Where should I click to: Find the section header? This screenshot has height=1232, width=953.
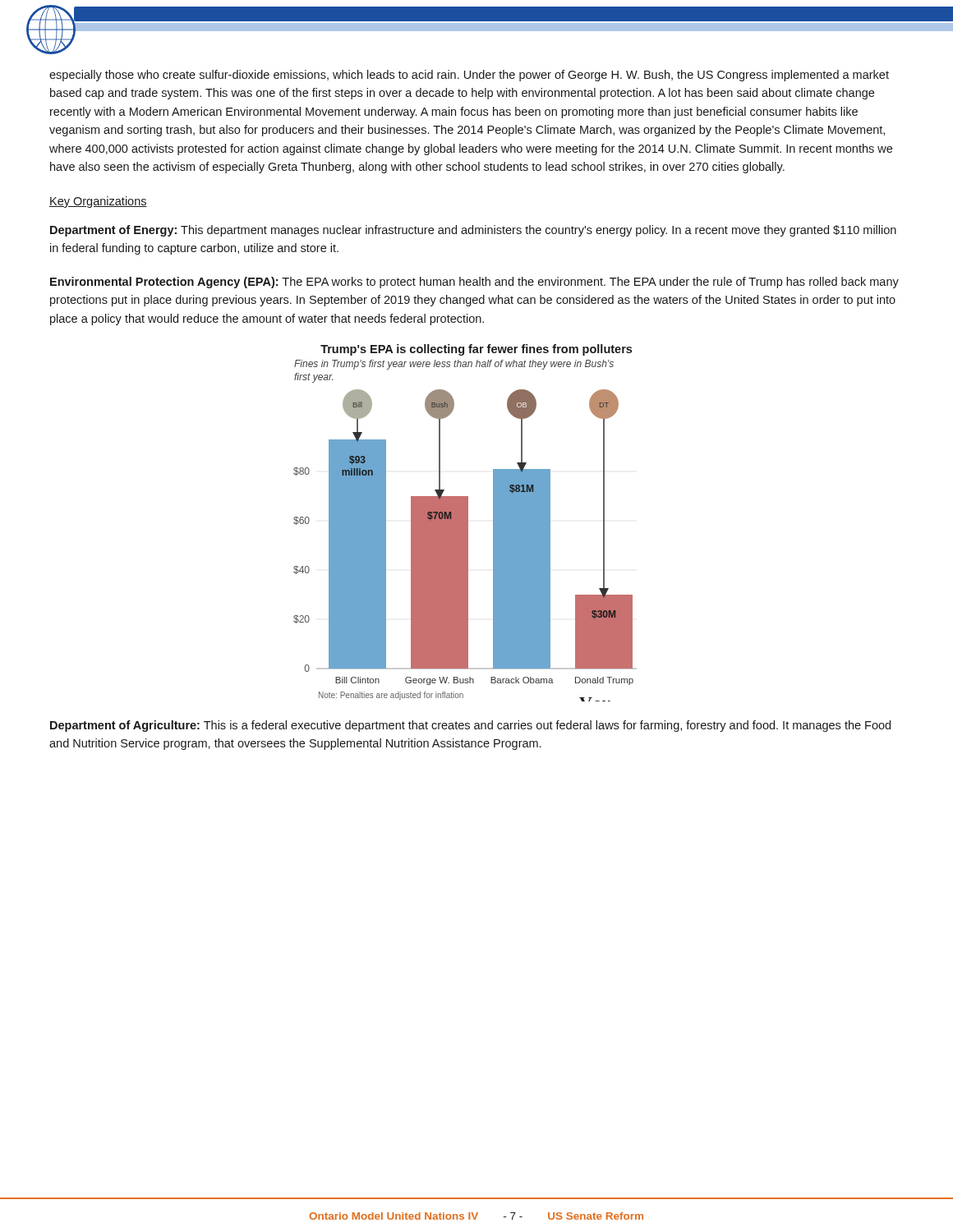pyautogui.click(x=98, y=201)
